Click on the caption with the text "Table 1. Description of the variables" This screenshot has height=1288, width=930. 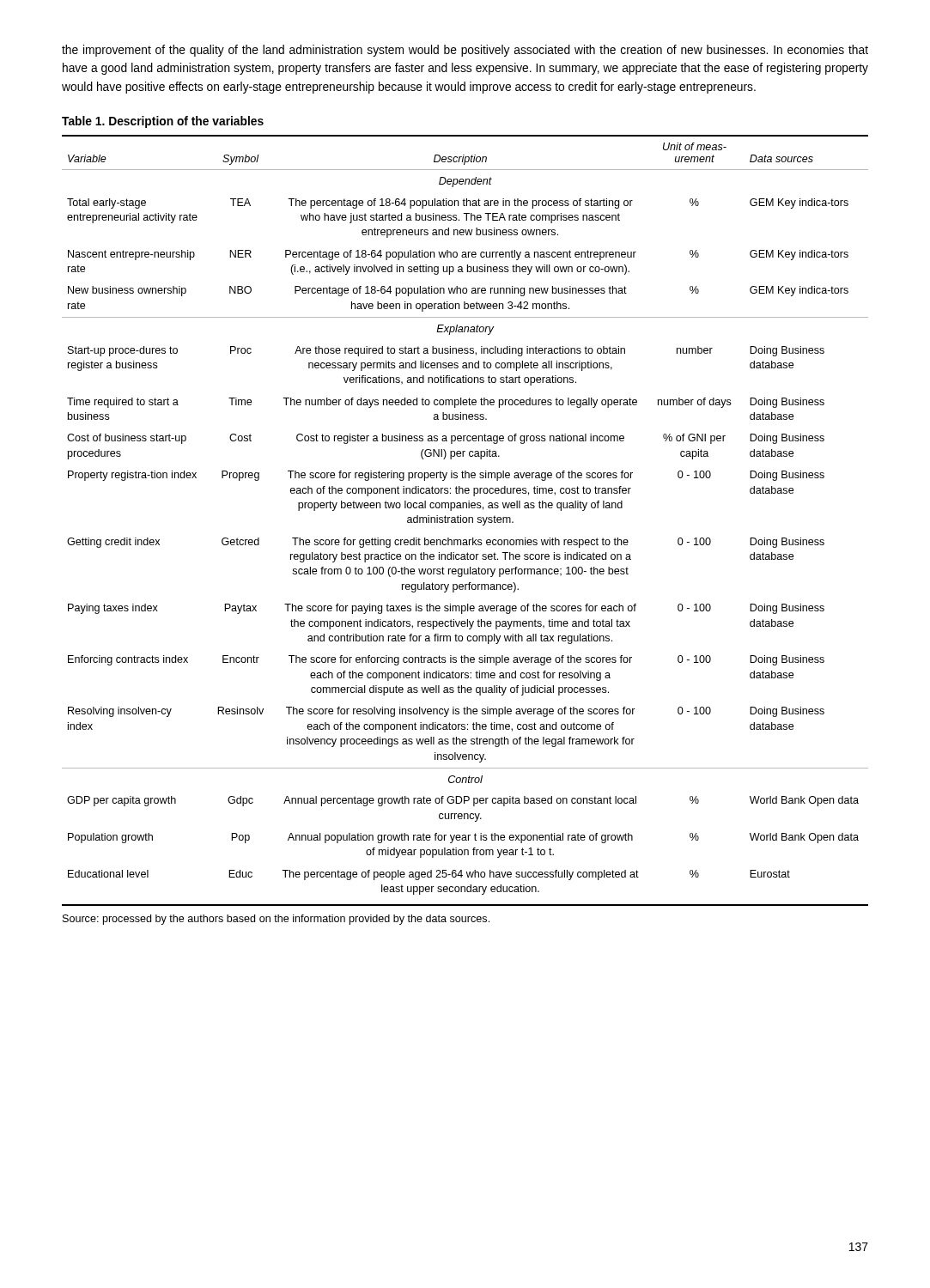point(163,122)
